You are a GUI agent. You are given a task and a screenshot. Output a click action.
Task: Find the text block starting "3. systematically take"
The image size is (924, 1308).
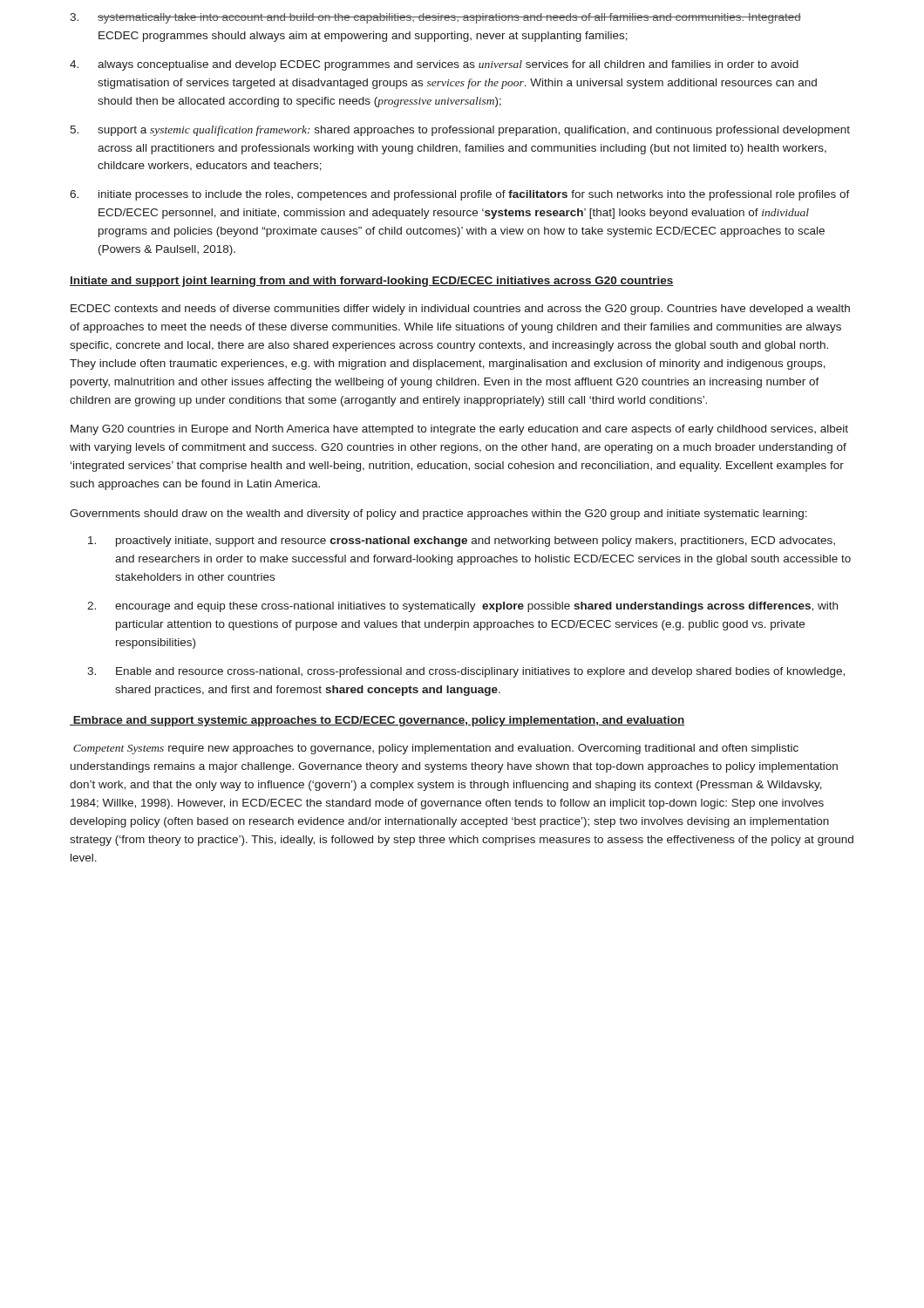462,27
